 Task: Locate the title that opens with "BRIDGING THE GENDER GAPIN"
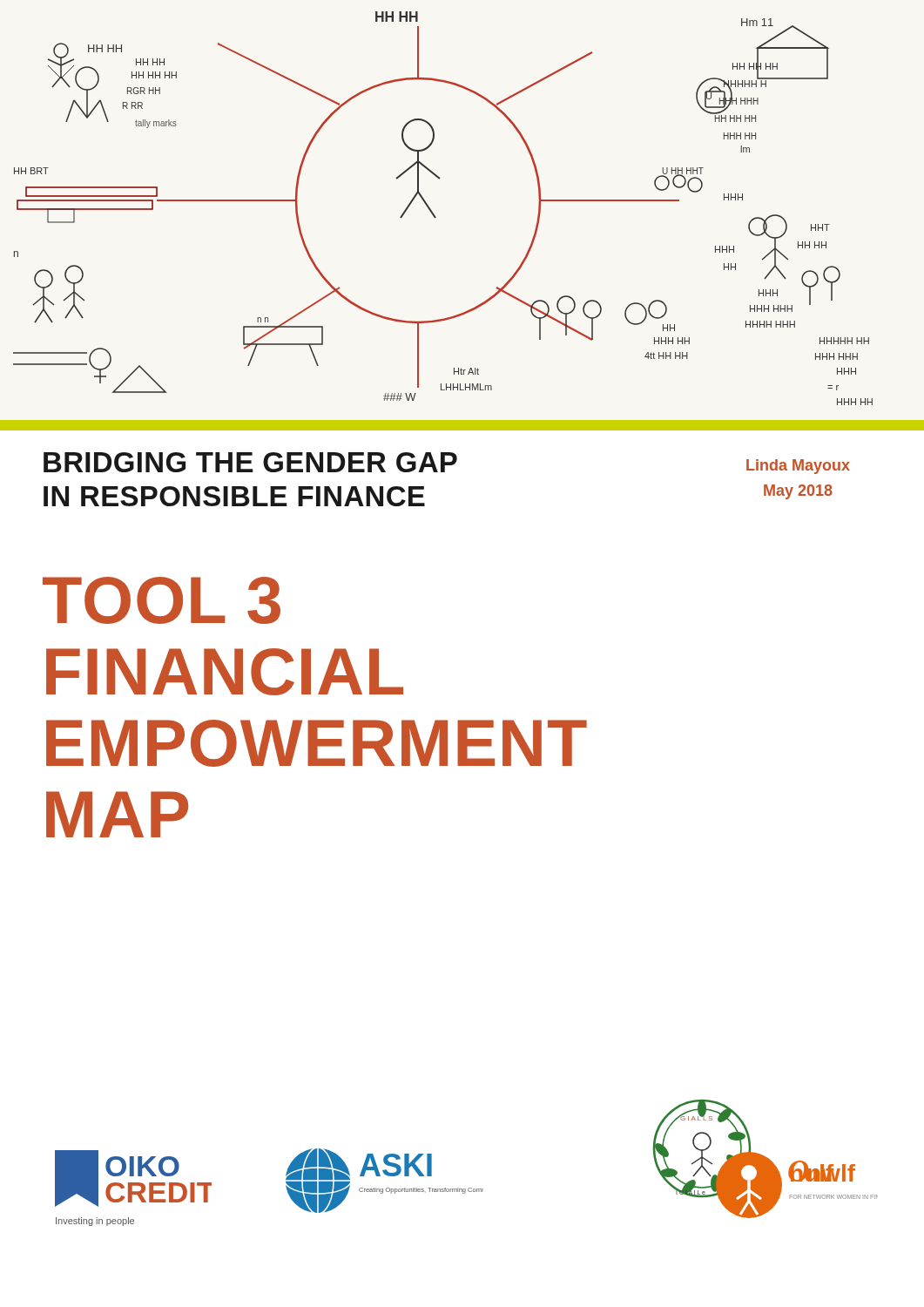pyautogui.click(x=273, y=480)
